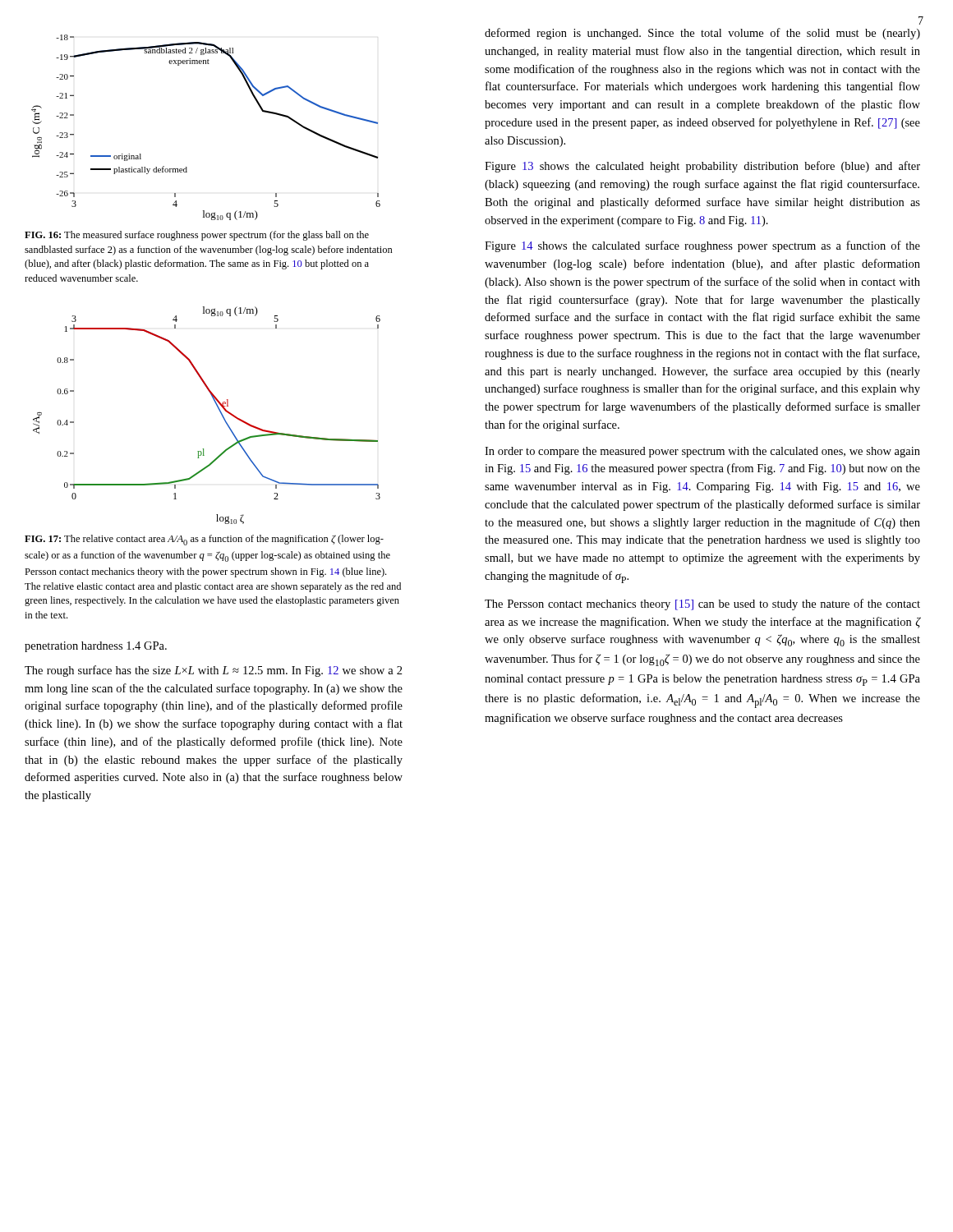
Task: Select the region starting "FIG. 16: The measured surface roughness power spectrum"
Action: coord(209,256)
